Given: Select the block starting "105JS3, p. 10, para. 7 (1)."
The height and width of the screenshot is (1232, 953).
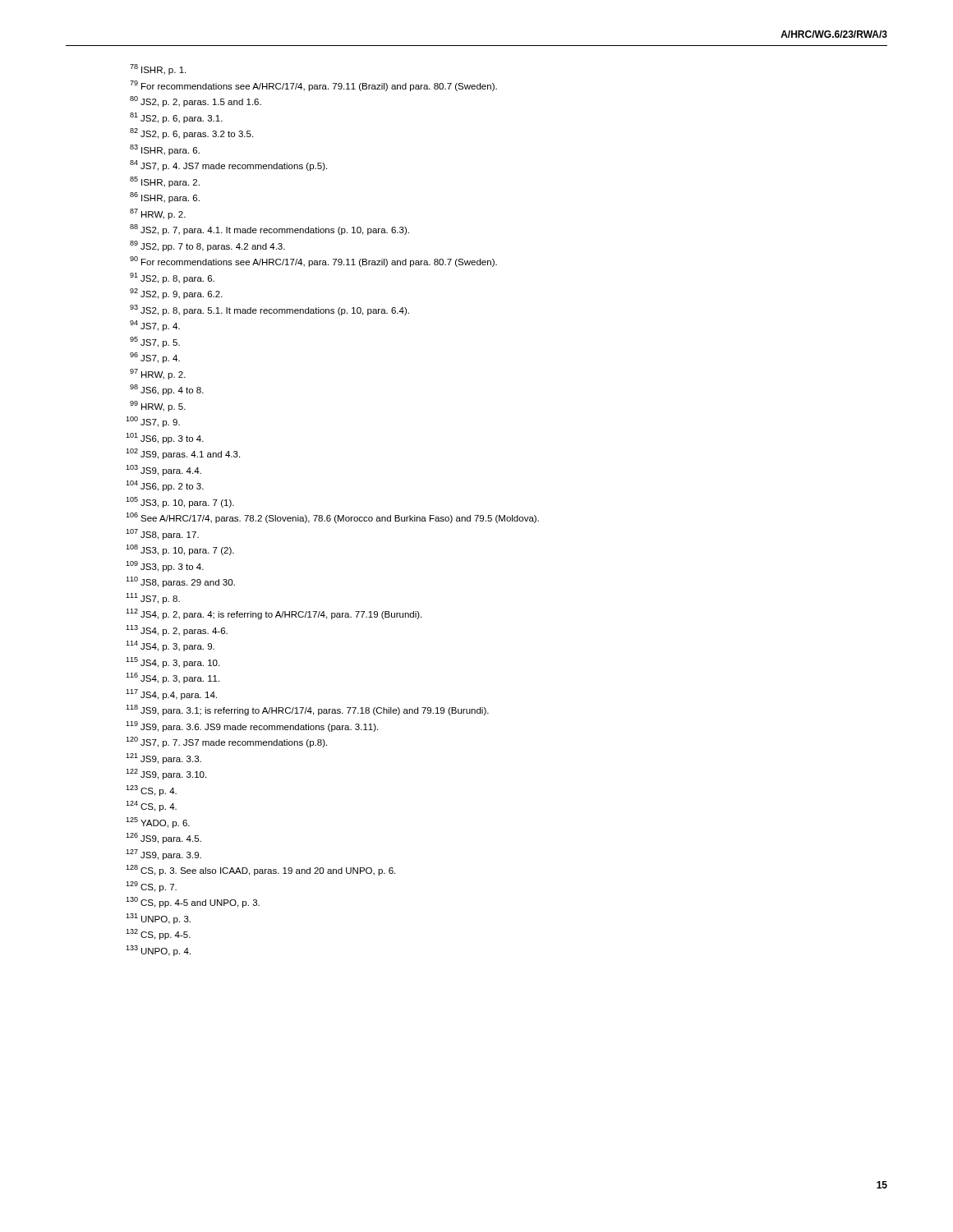Looking at the screenshot, I should pyautogui.click(x=175, y=501).
